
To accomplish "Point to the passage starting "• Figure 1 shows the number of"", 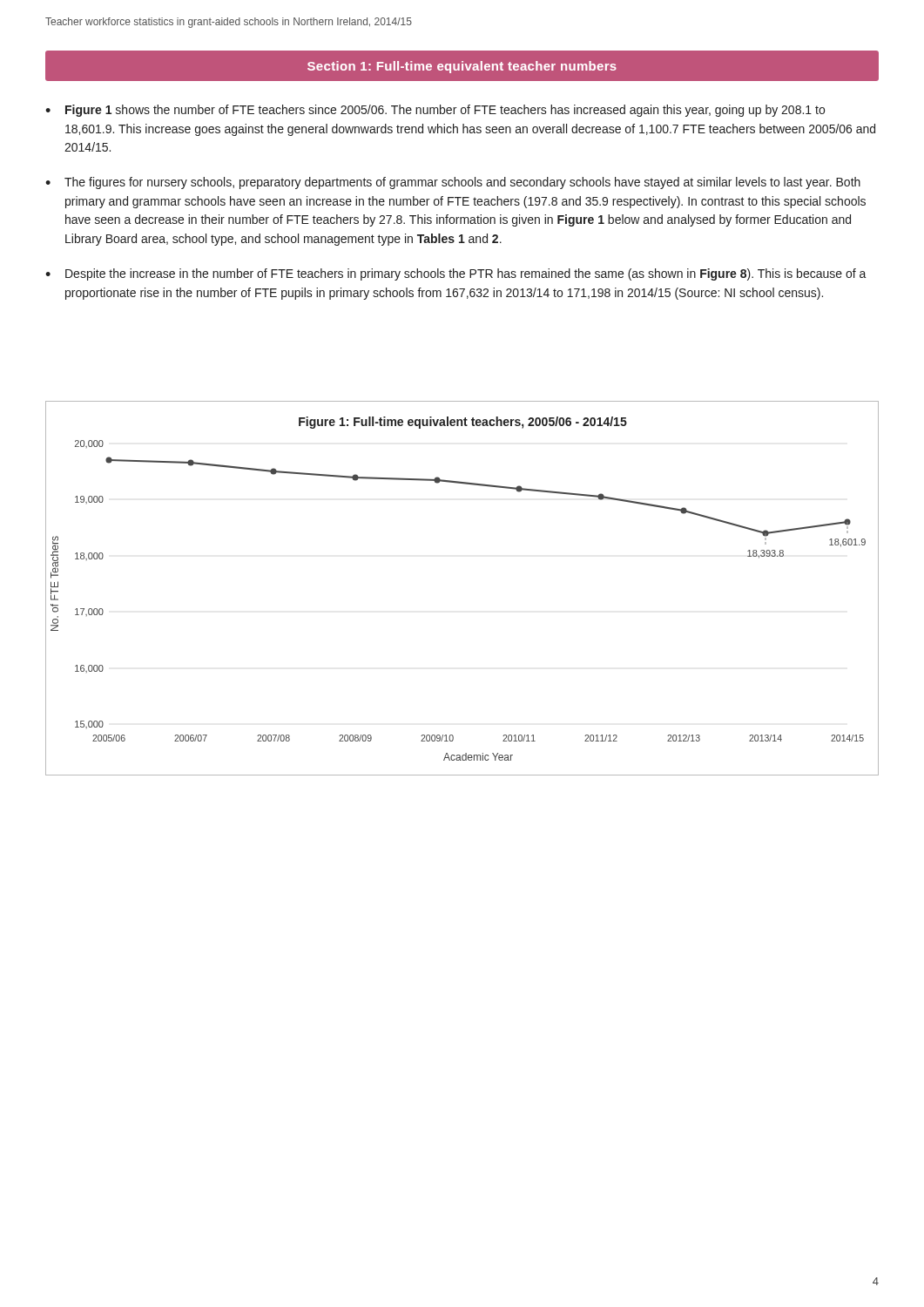I will coord(462,129).
